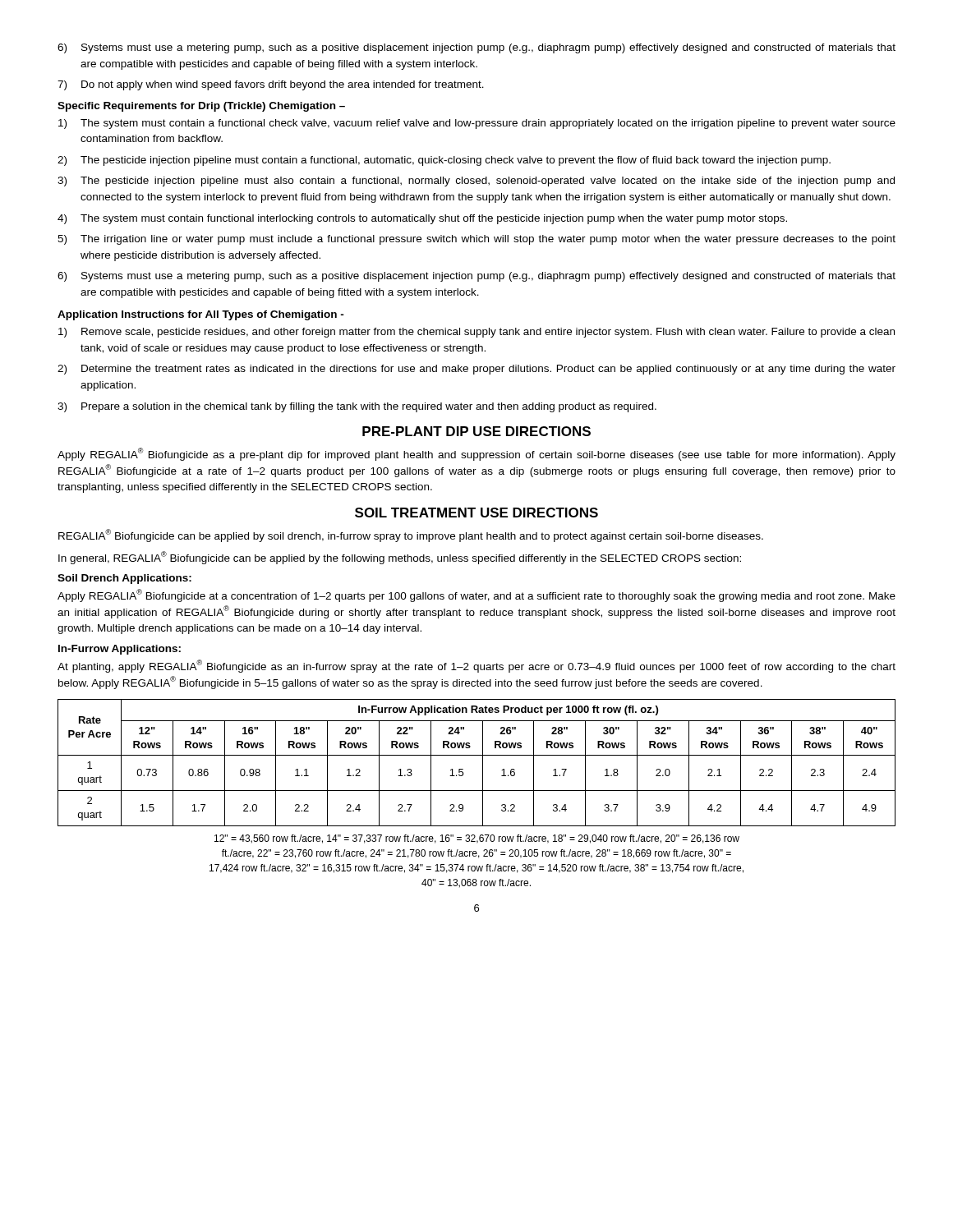Viewport: 953px width, 1232px height.
Task: Locate the block of text that opens with "1) Remove scale,"
Action: 476,340
